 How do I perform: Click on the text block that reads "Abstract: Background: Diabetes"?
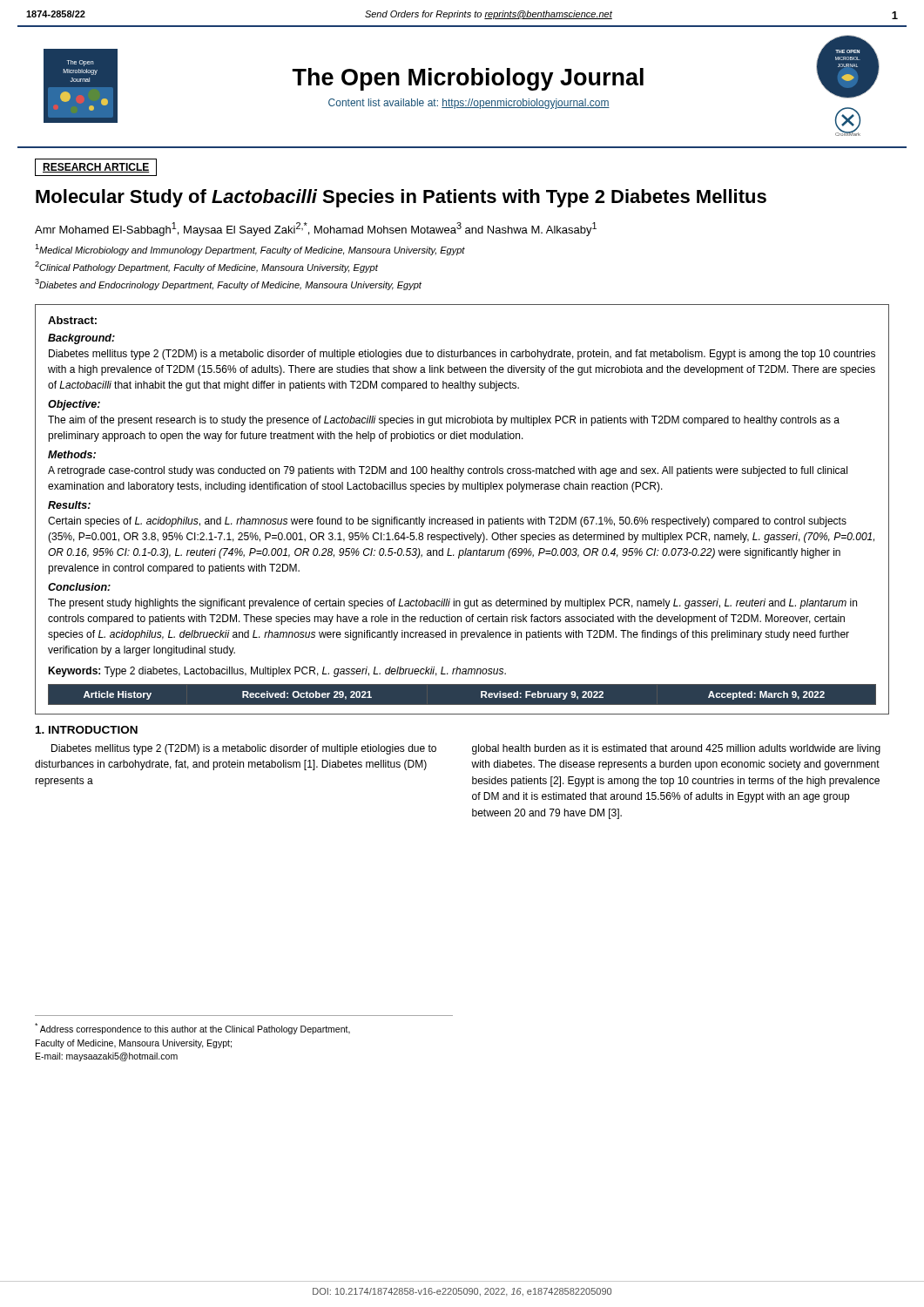[x=462, y=509]
